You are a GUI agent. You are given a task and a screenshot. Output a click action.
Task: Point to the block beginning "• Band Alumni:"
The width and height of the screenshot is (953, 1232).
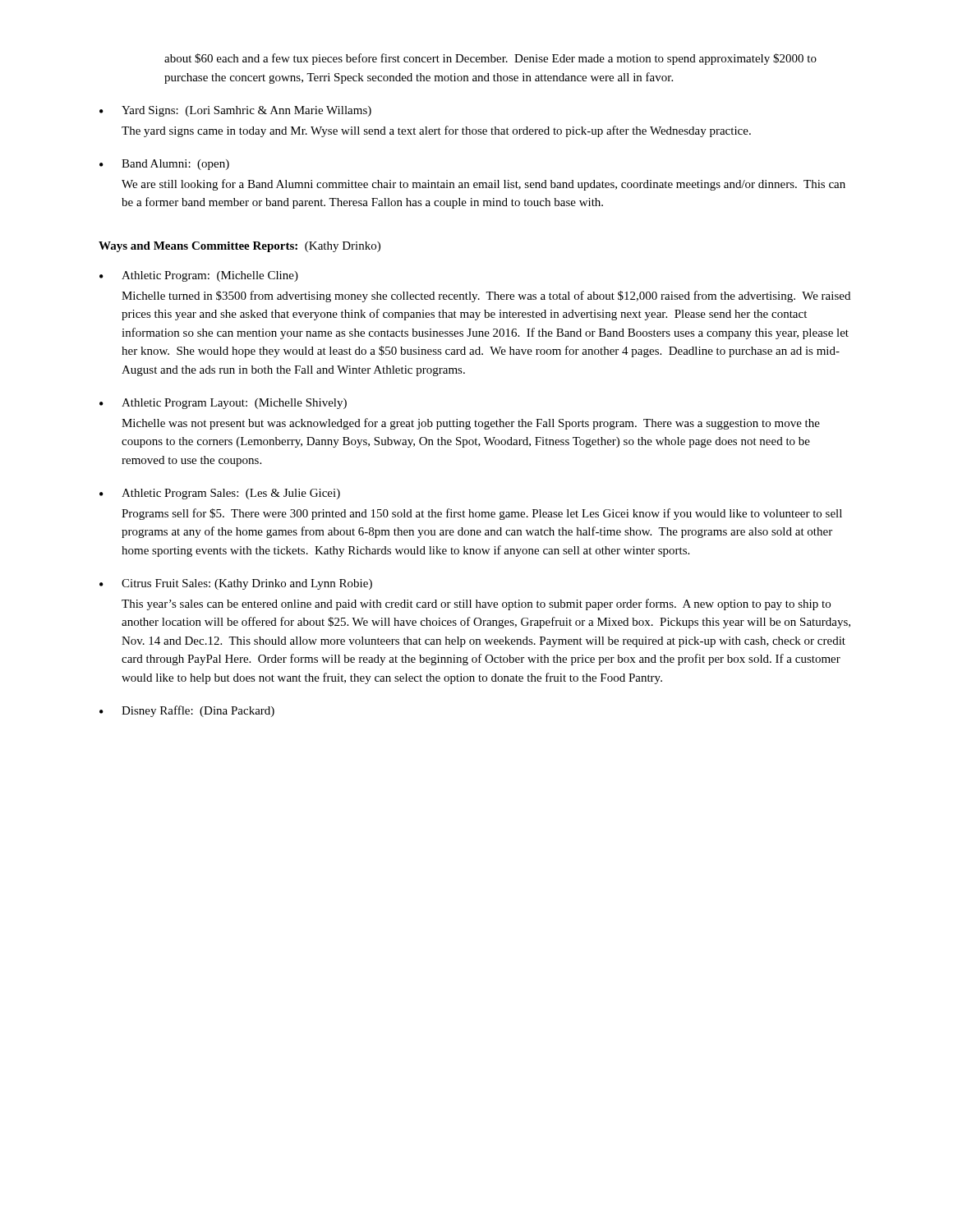pyautogui.click(x=476, y=183)
